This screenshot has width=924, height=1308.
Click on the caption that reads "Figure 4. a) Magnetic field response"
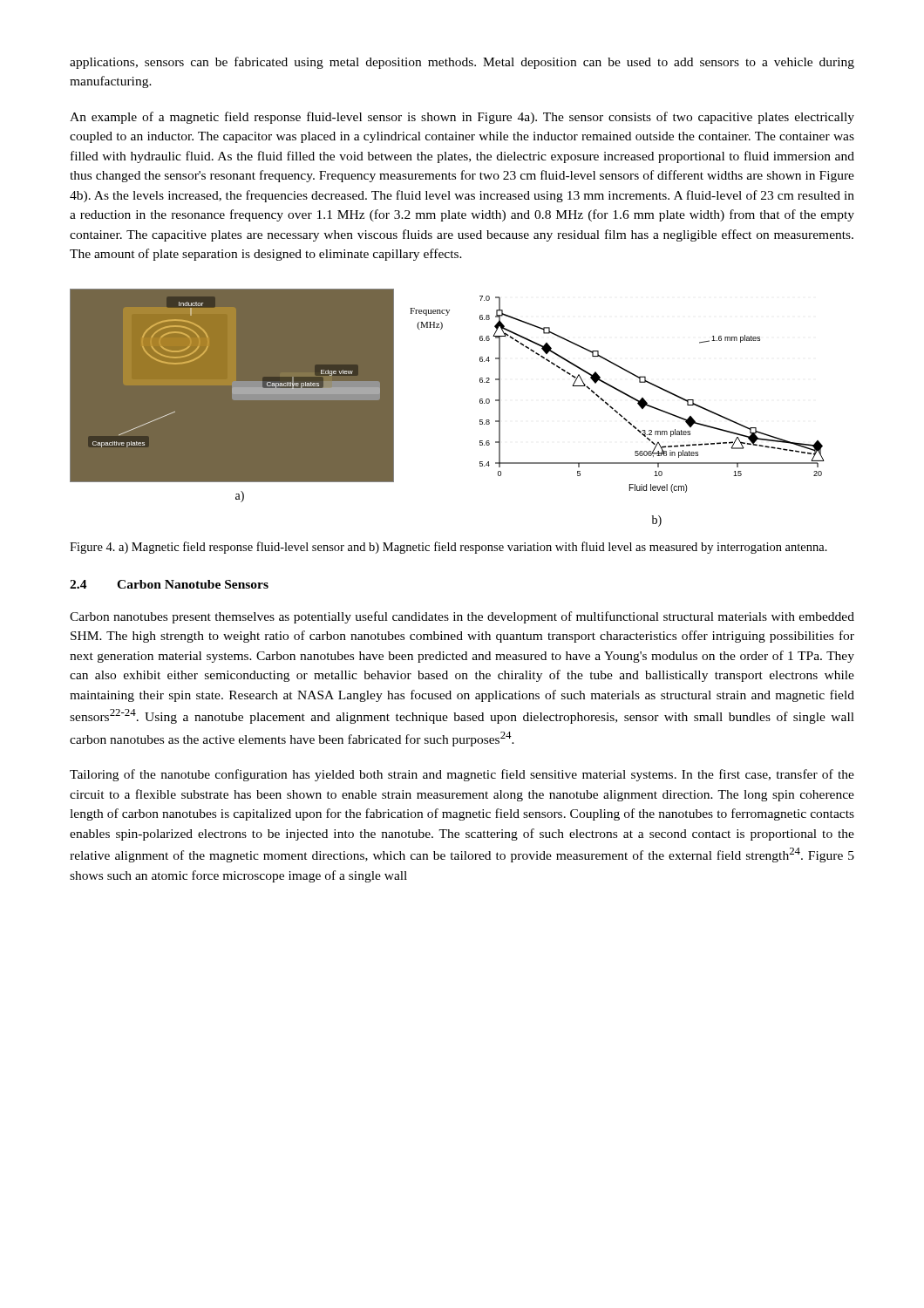pos(449,547)
